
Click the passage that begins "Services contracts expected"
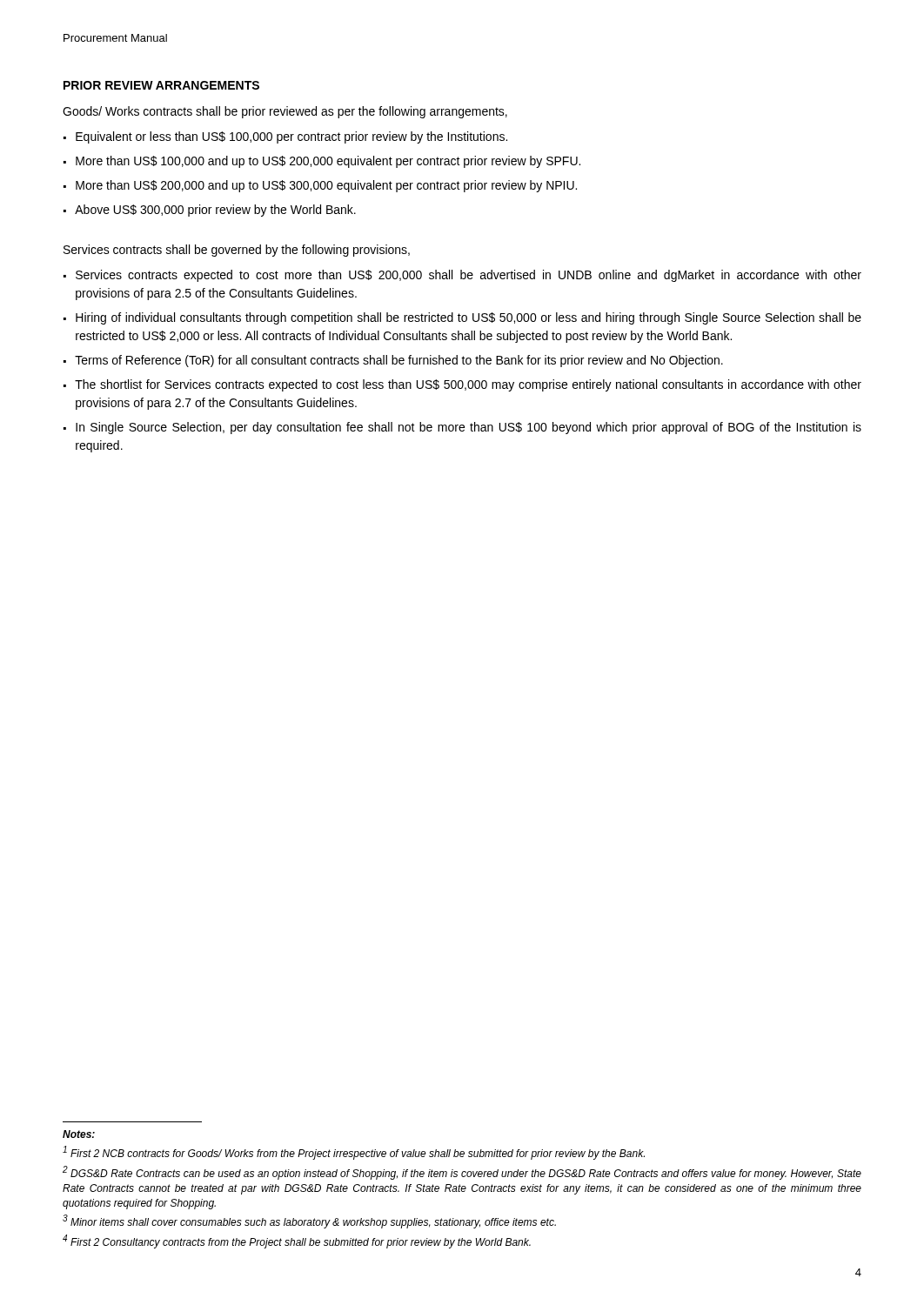pos(468,284)
